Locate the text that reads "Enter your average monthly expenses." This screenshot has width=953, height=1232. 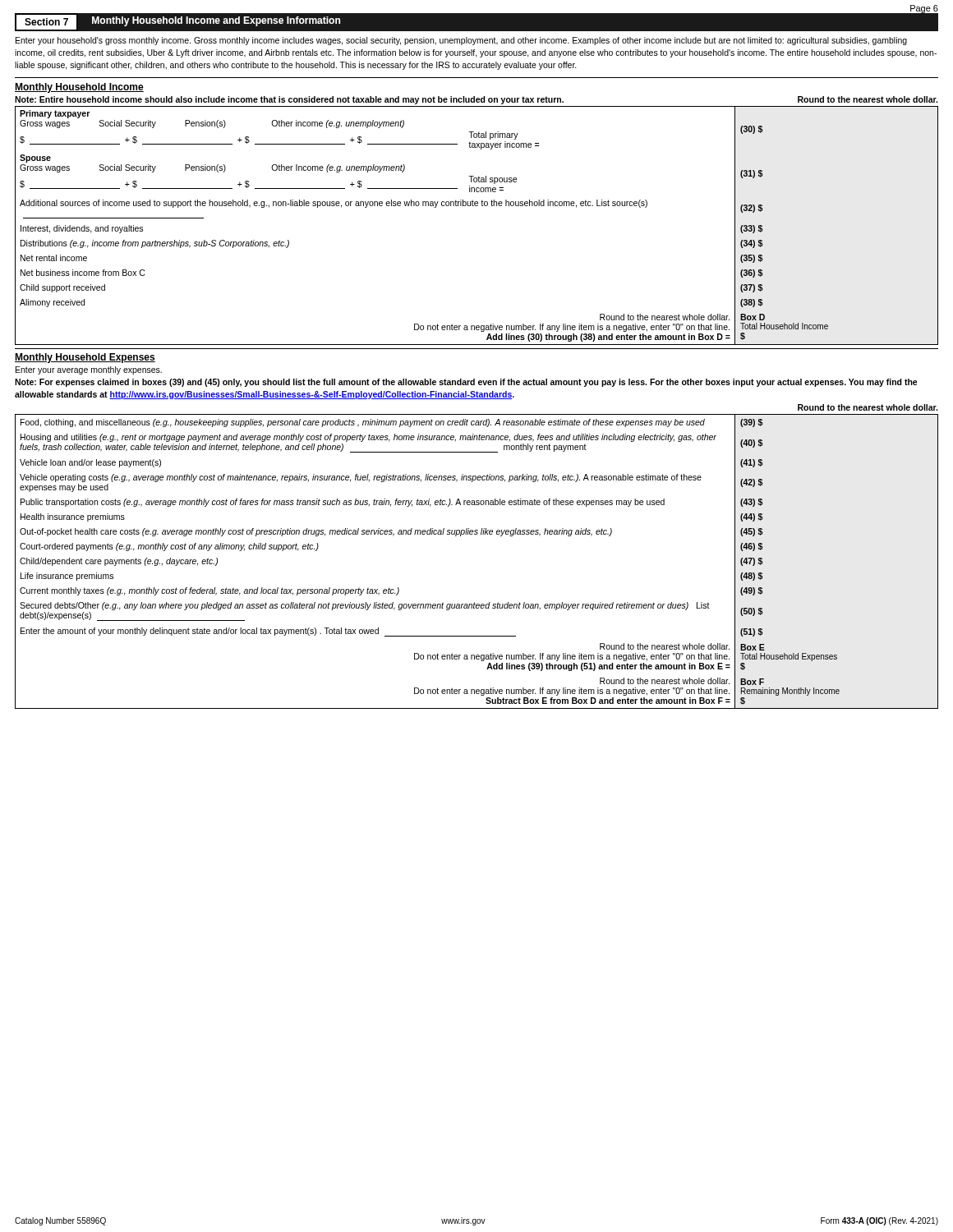pyautogui.click(x=89, y=369)
